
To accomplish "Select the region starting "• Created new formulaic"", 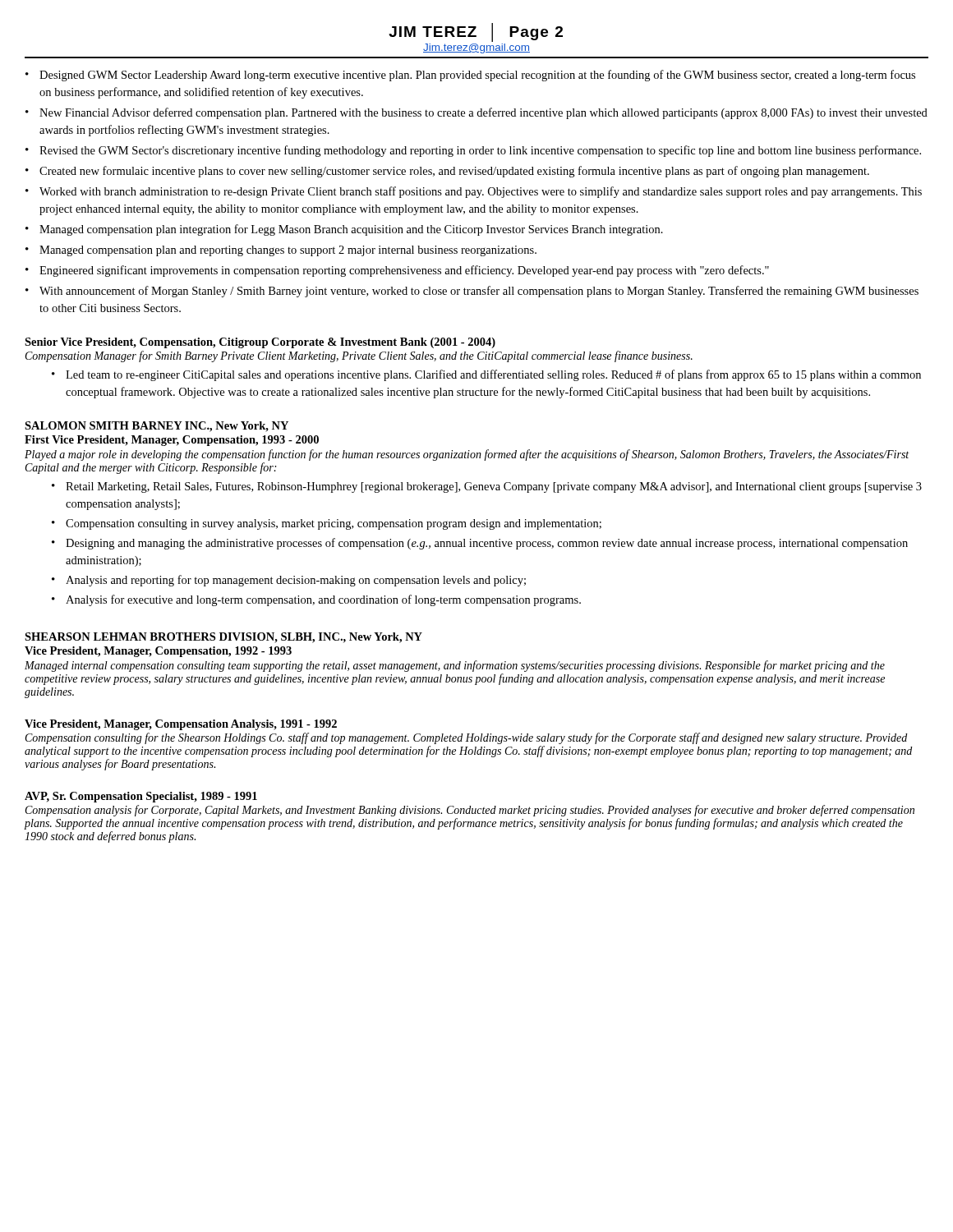I will click(x=476, y=171).
